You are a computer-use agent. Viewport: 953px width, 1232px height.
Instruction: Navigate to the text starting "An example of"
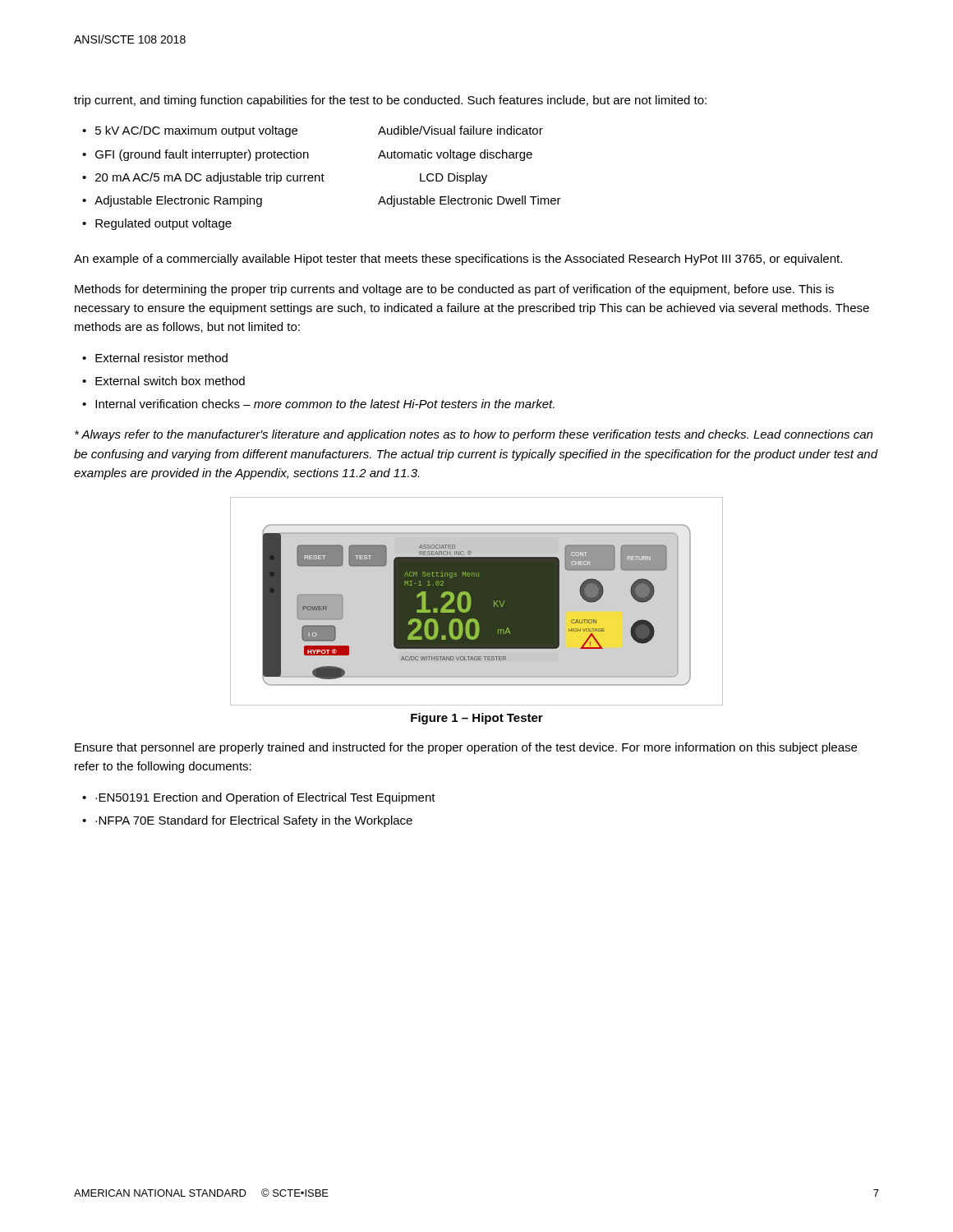[476, 258]
